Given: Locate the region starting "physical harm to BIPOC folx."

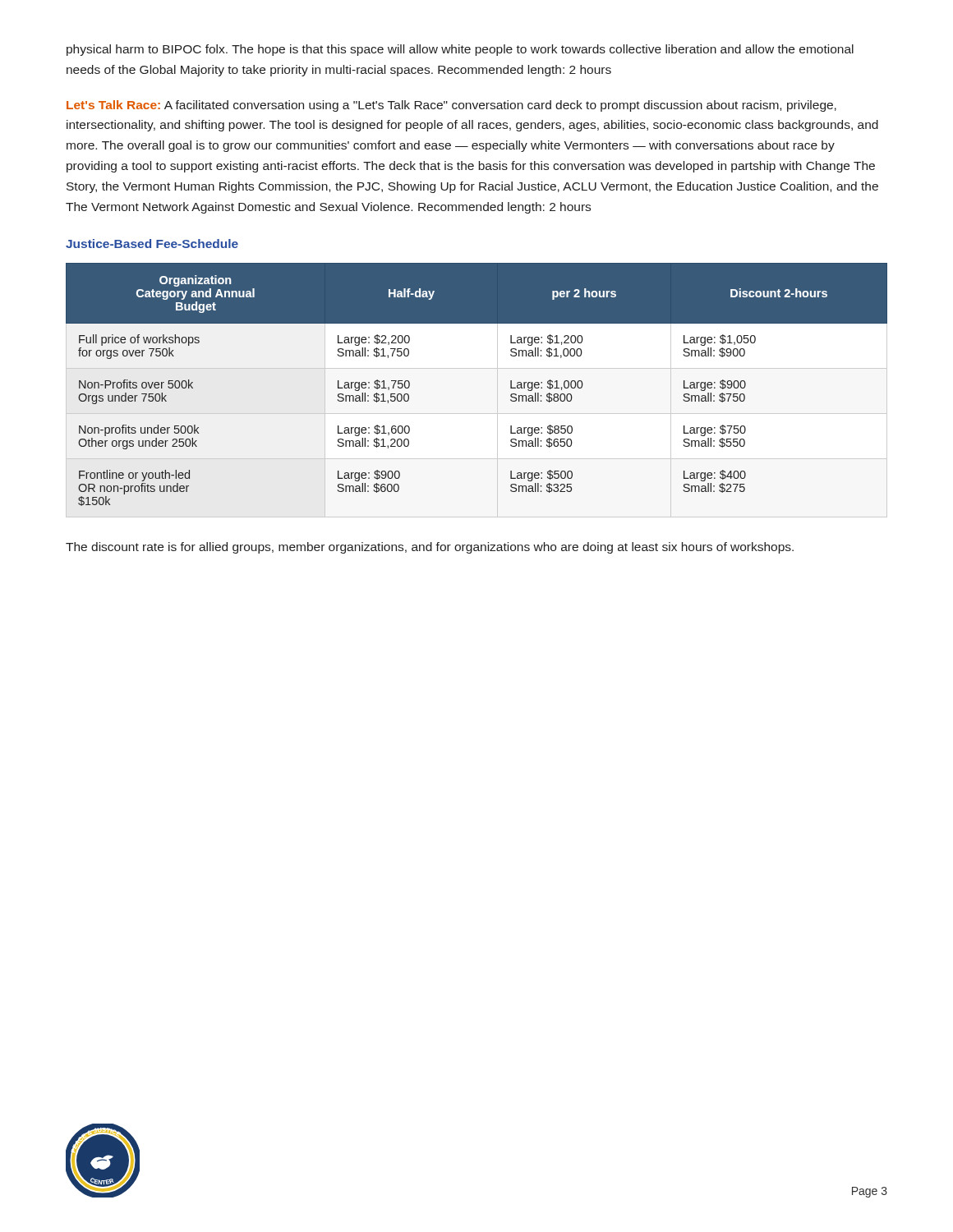Looking at the screenshot, I should [460, 59].
